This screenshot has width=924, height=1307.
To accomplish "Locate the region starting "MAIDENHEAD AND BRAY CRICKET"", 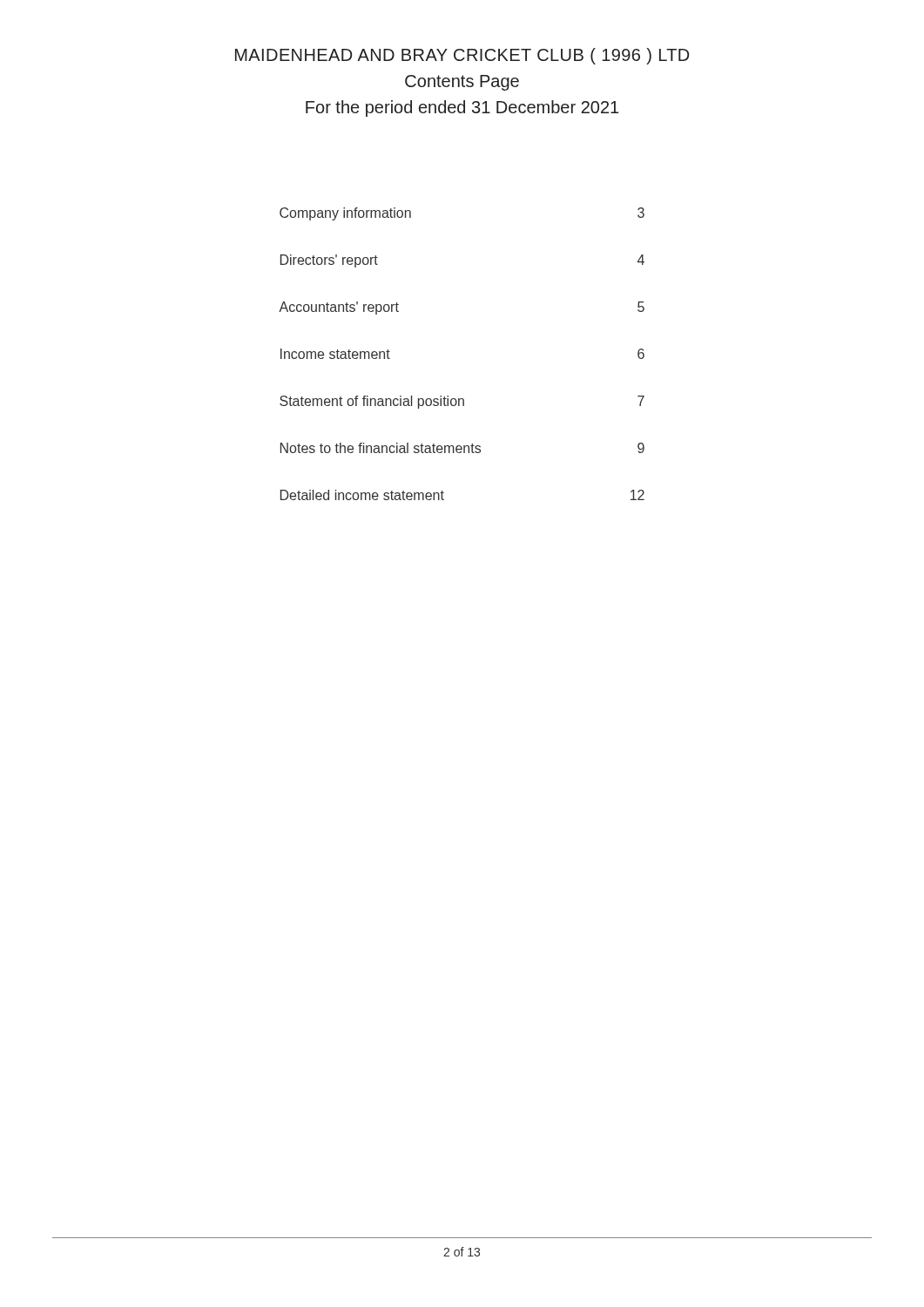I will (462, 81).
